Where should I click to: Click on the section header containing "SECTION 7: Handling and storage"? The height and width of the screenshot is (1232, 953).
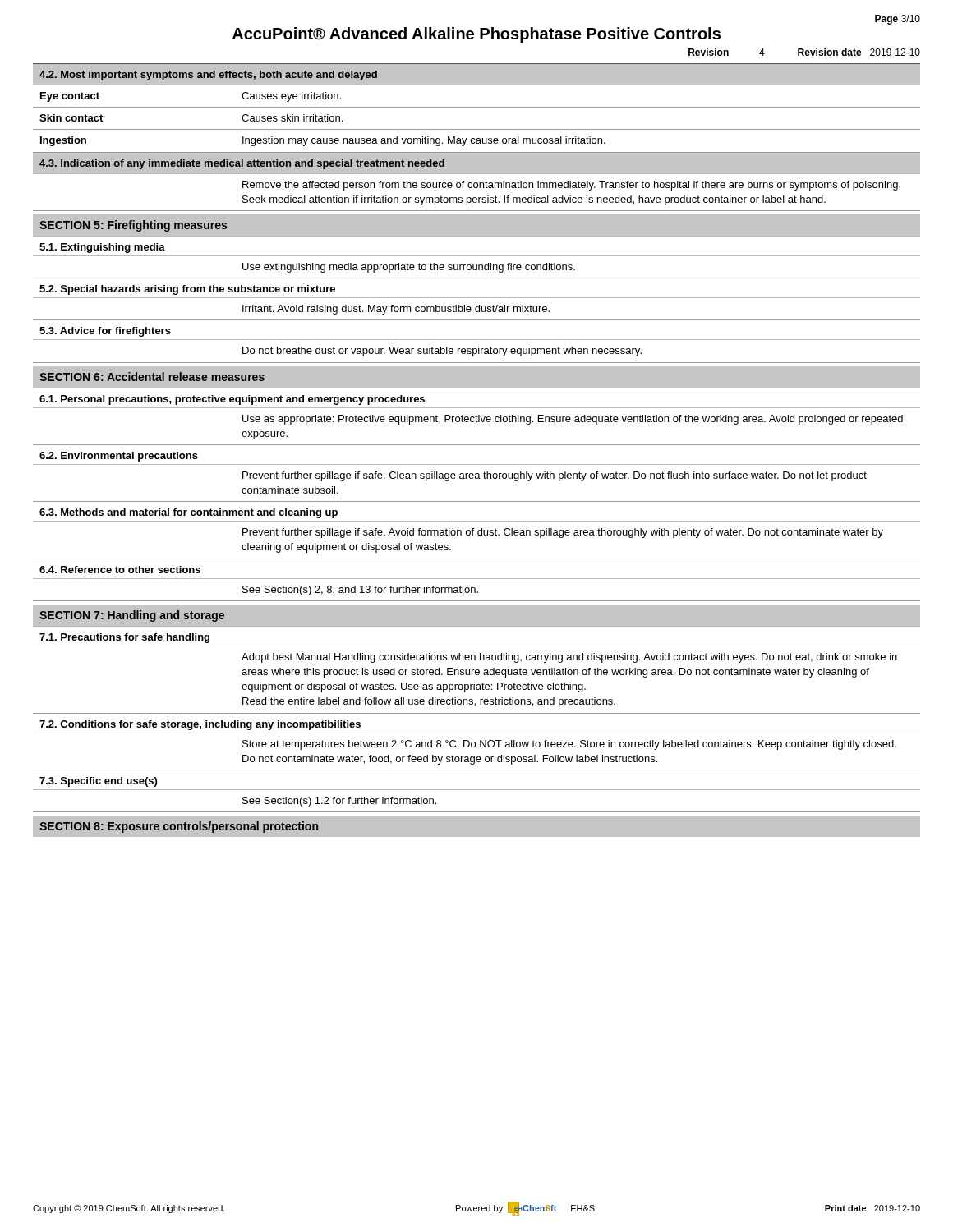pyautogui.click(x=132, y=615)
